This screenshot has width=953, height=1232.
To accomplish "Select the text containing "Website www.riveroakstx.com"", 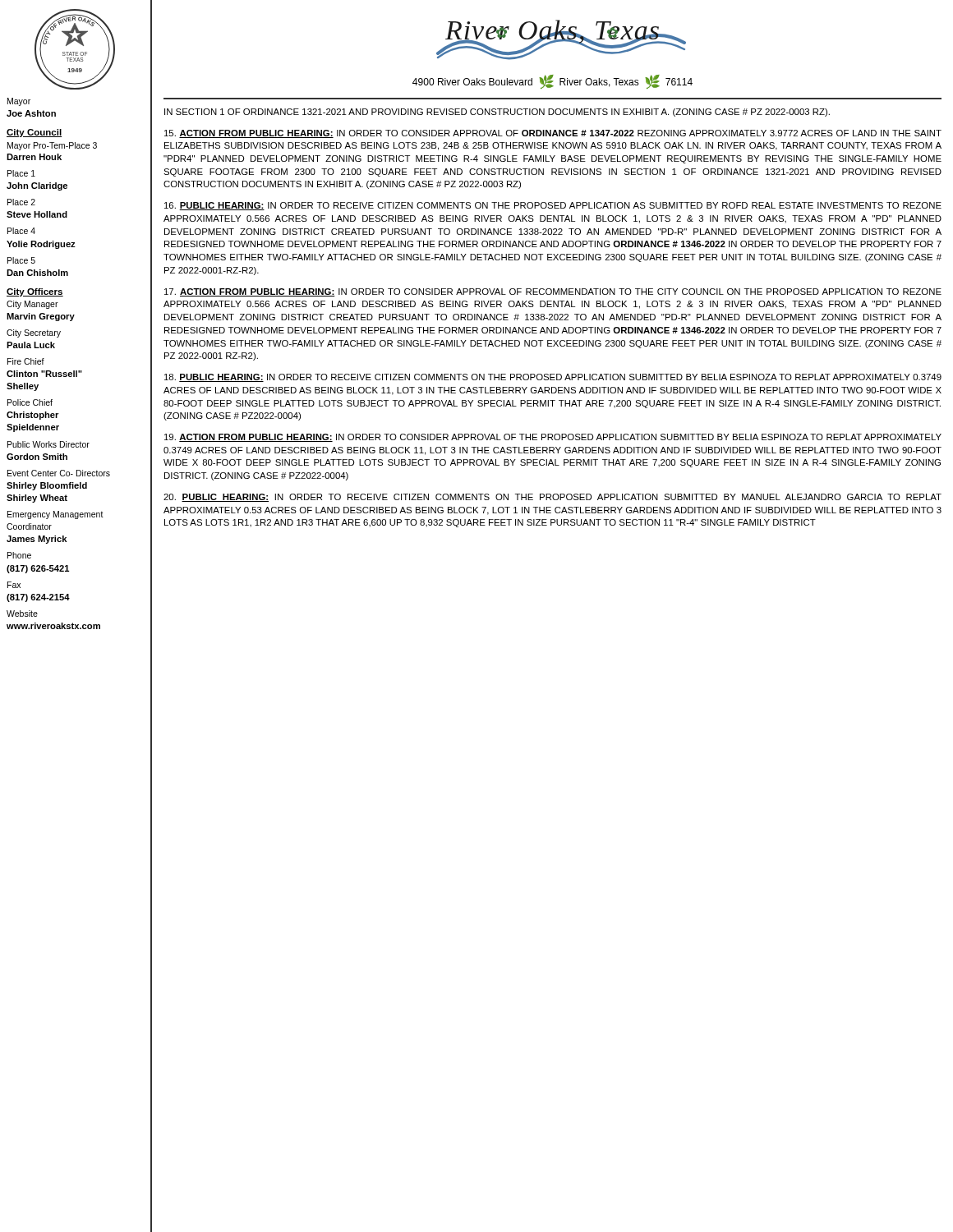I will tap(54, 620).
